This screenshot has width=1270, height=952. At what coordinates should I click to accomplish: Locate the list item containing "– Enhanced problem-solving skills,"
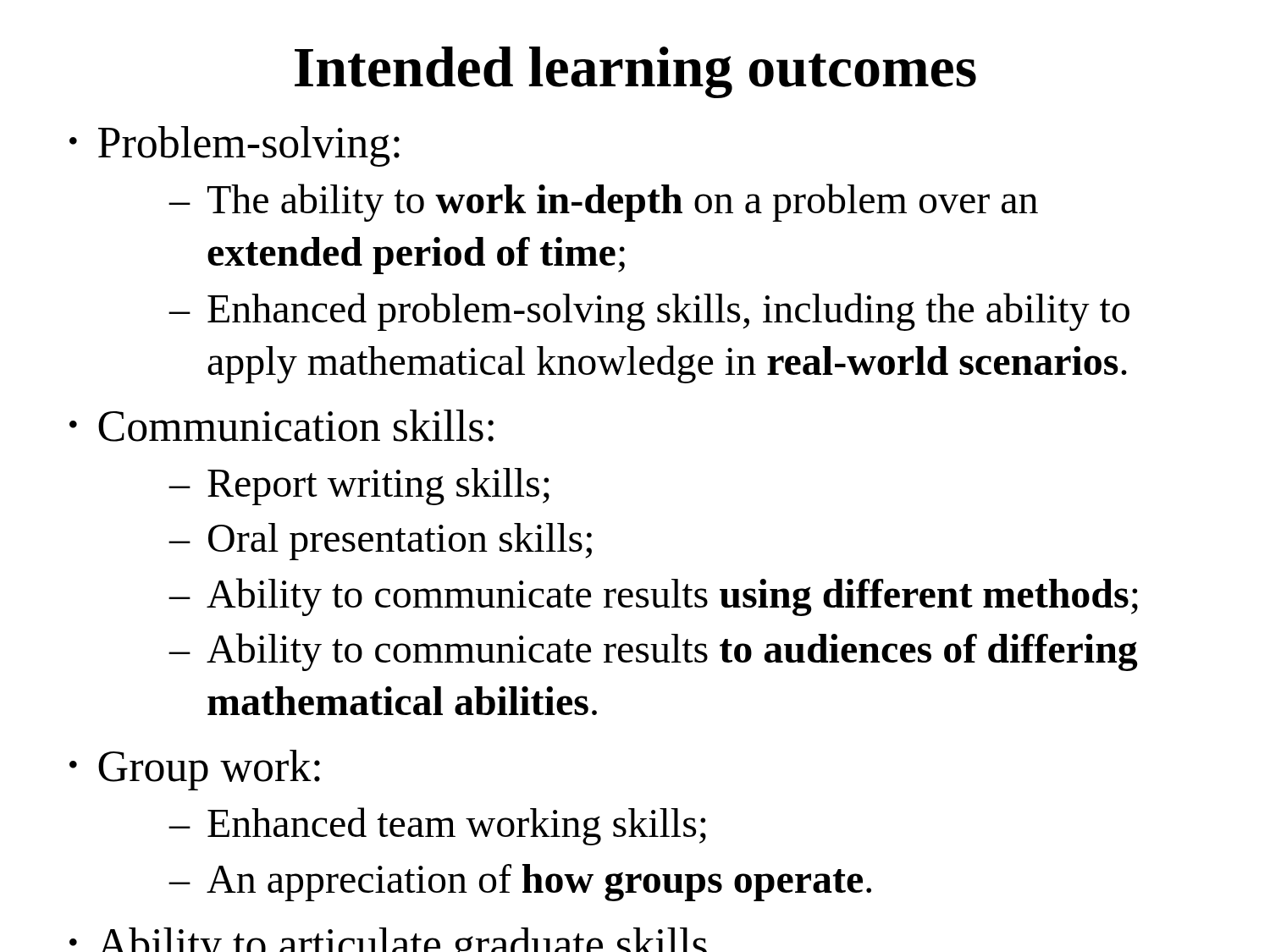point(686,335)
